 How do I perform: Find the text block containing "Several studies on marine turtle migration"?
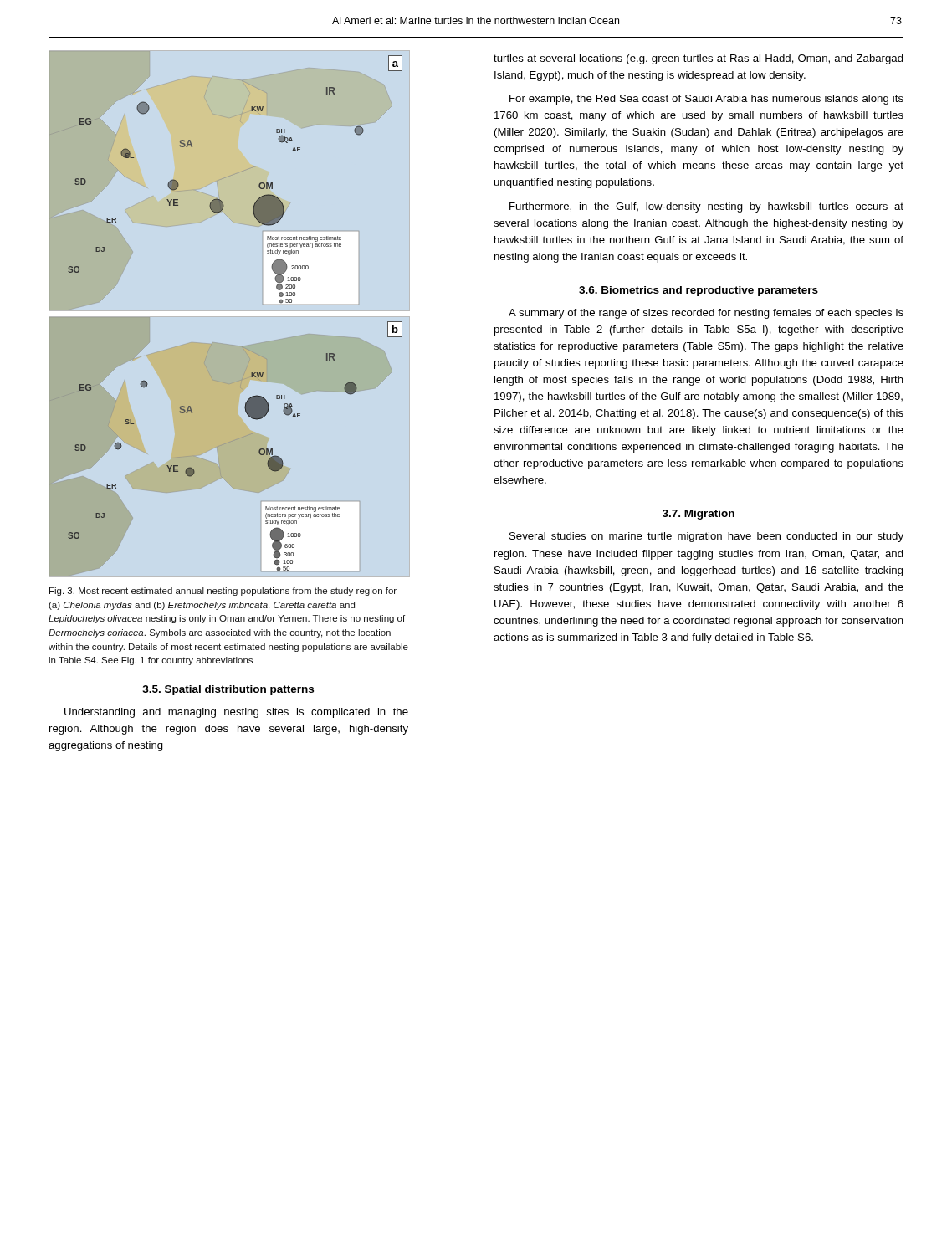pyautogui.click(x=699, y=587)
